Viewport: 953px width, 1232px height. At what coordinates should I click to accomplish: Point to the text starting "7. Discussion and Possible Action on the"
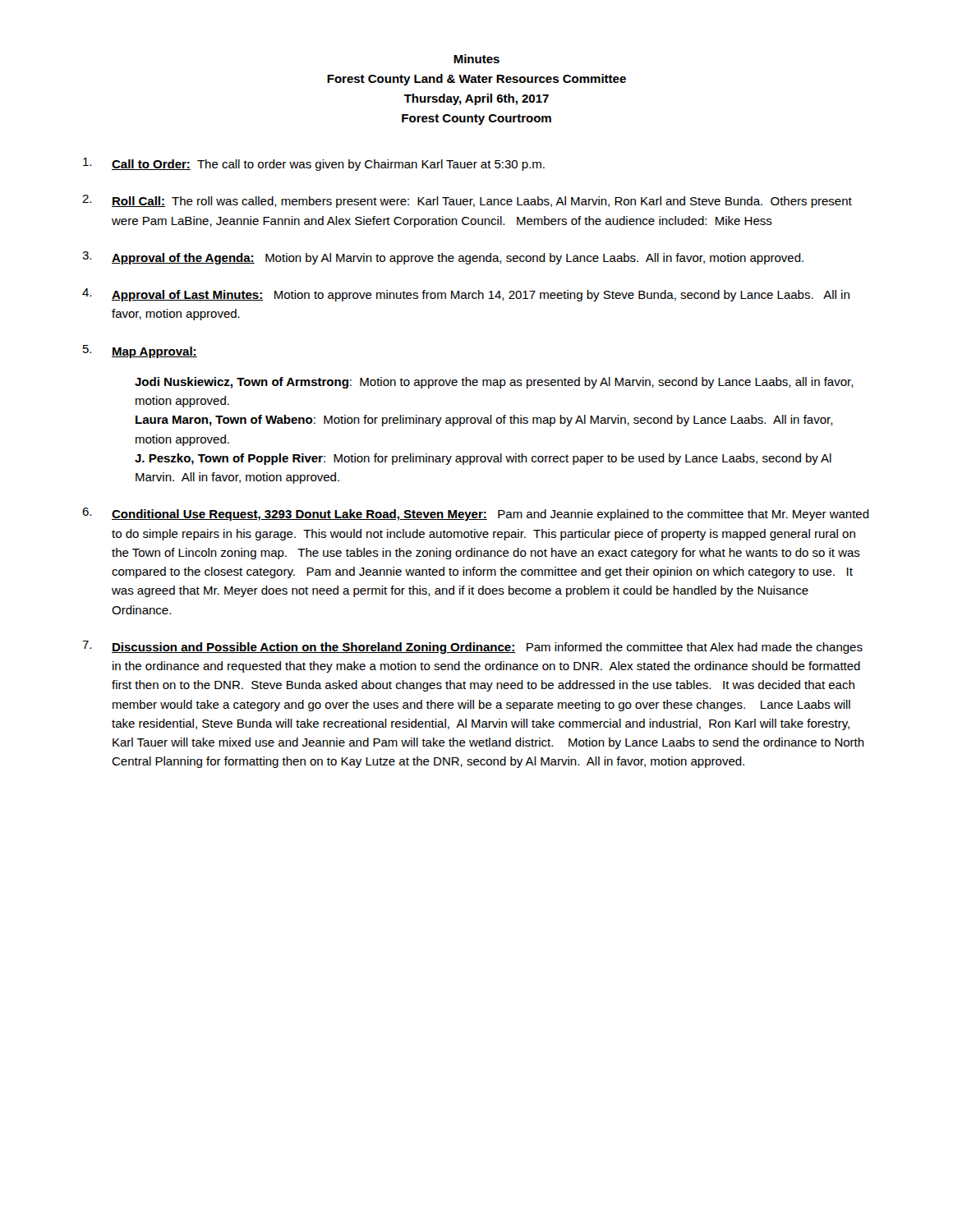[x=476, y=704]
